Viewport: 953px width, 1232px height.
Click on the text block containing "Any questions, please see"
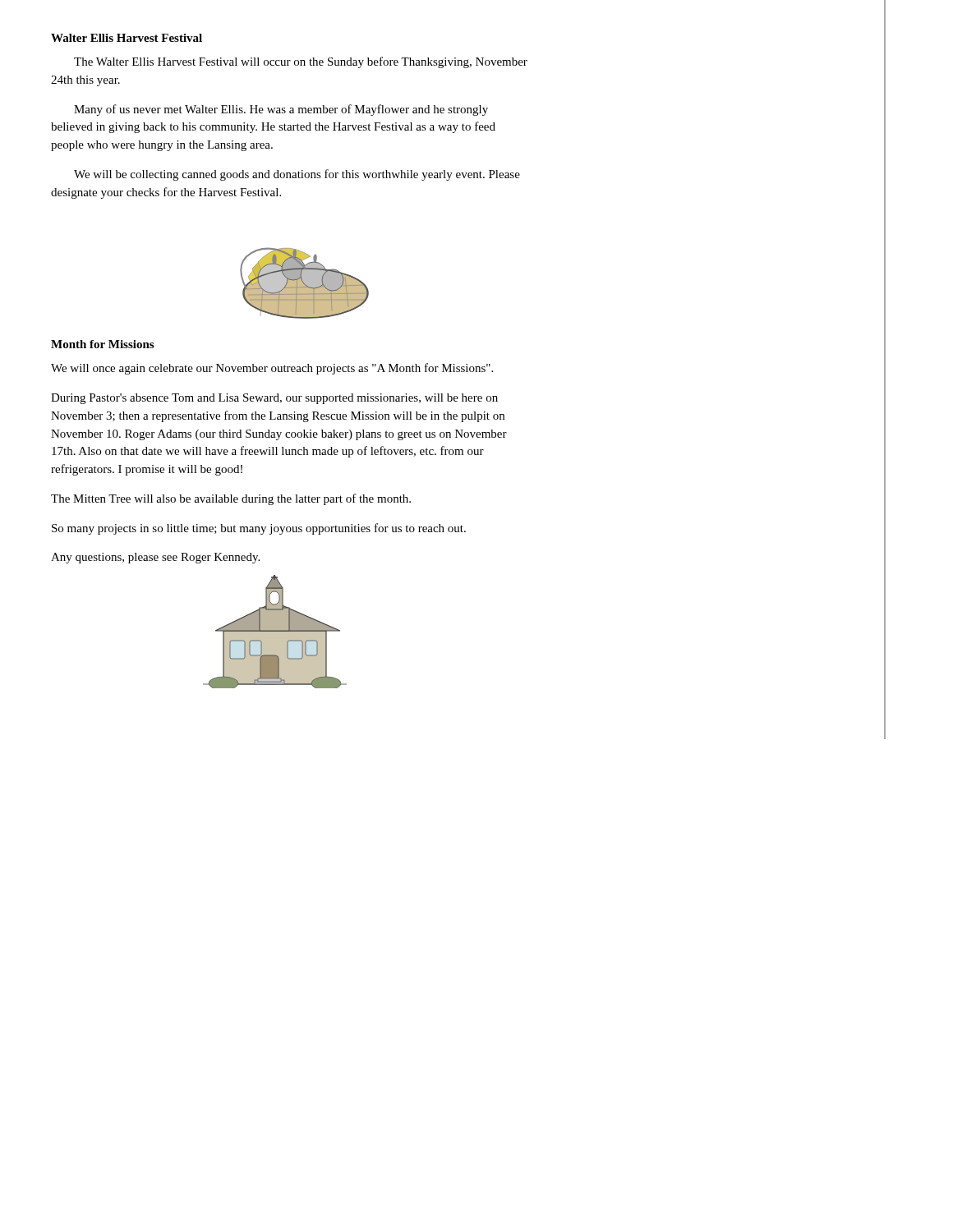click(156, 557)
